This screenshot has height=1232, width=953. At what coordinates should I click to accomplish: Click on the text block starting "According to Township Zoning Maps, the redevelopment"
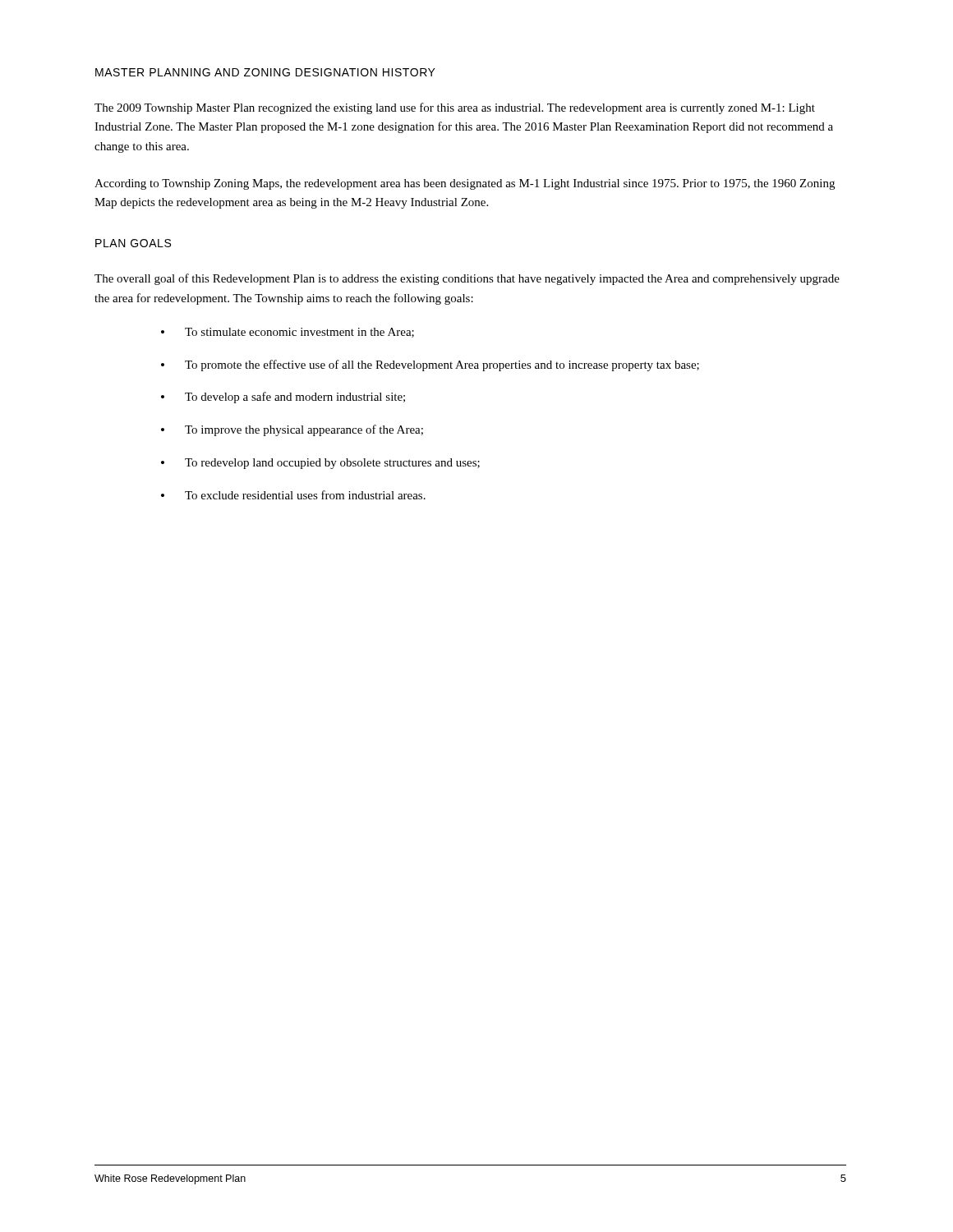point(465,192)
